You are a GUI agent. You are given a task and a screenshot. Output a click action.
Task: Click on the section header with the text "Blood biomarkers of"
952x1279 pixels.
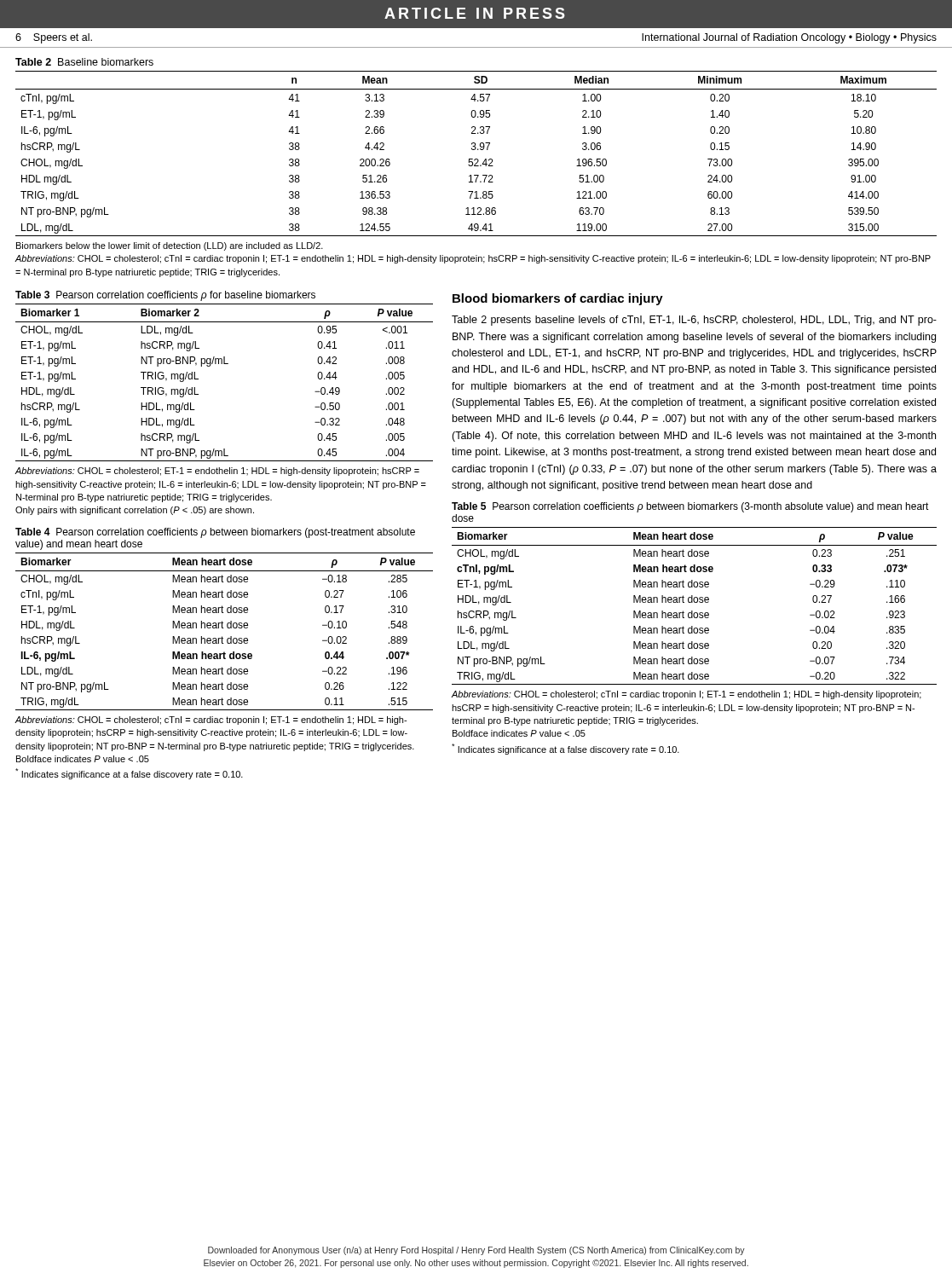557,298
